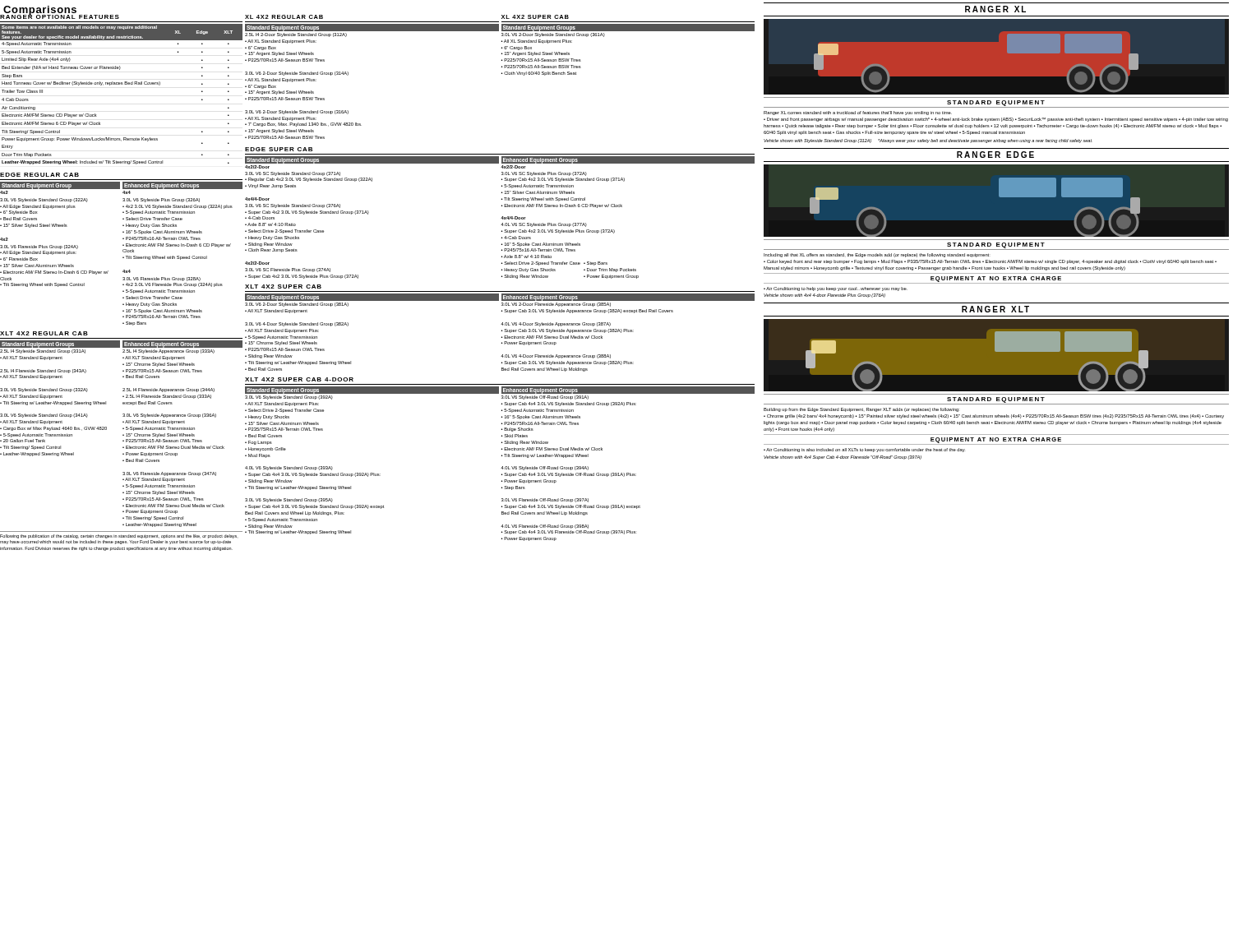Screen dimensions: 952x1233
Task: Where does it say "XLT 4X2 SUPER CAB 4-DOOR"?
Action: coord(300,380)
